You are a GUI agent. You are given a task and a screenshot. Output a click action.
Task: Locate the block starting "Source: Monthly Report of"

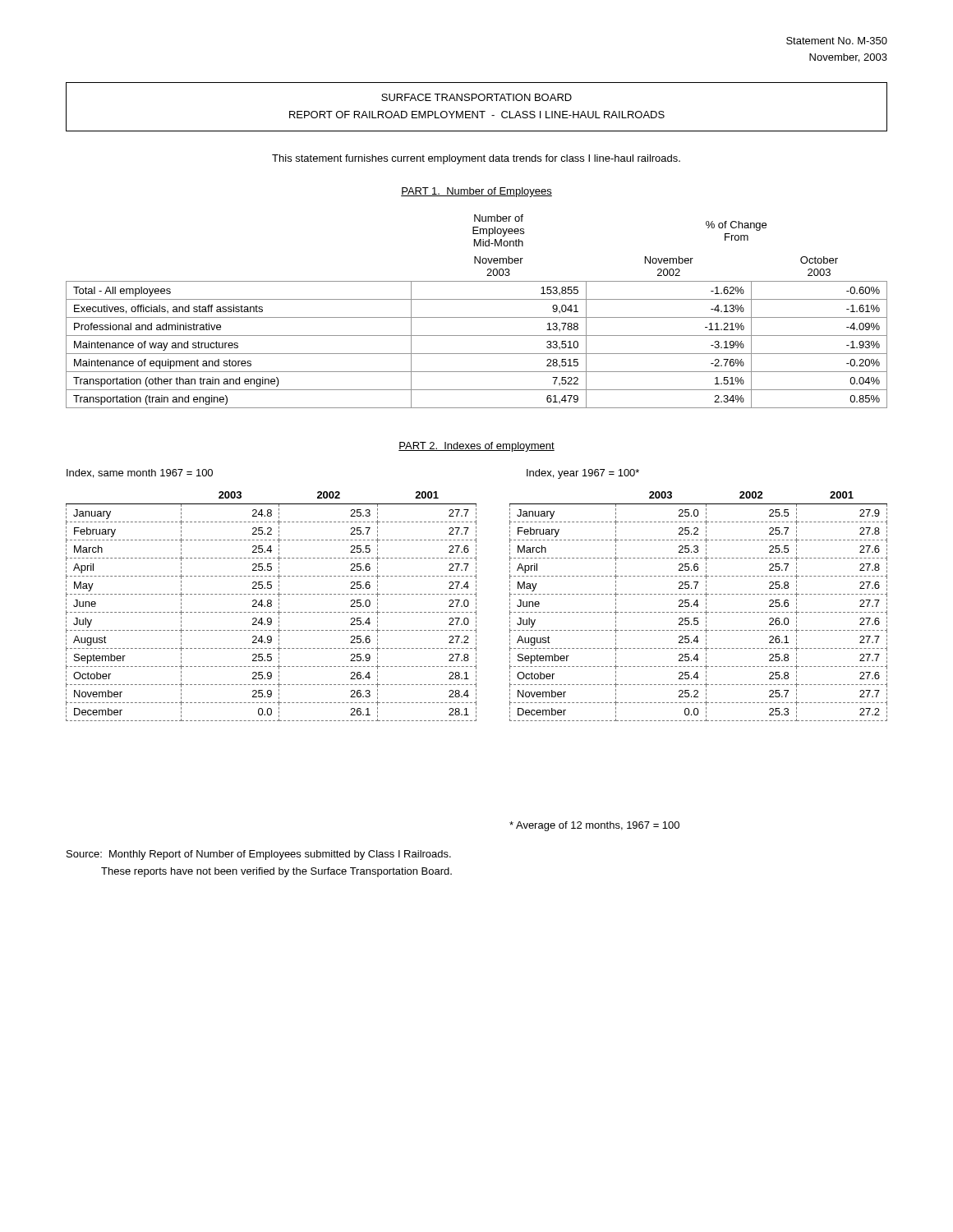(259, 862)
